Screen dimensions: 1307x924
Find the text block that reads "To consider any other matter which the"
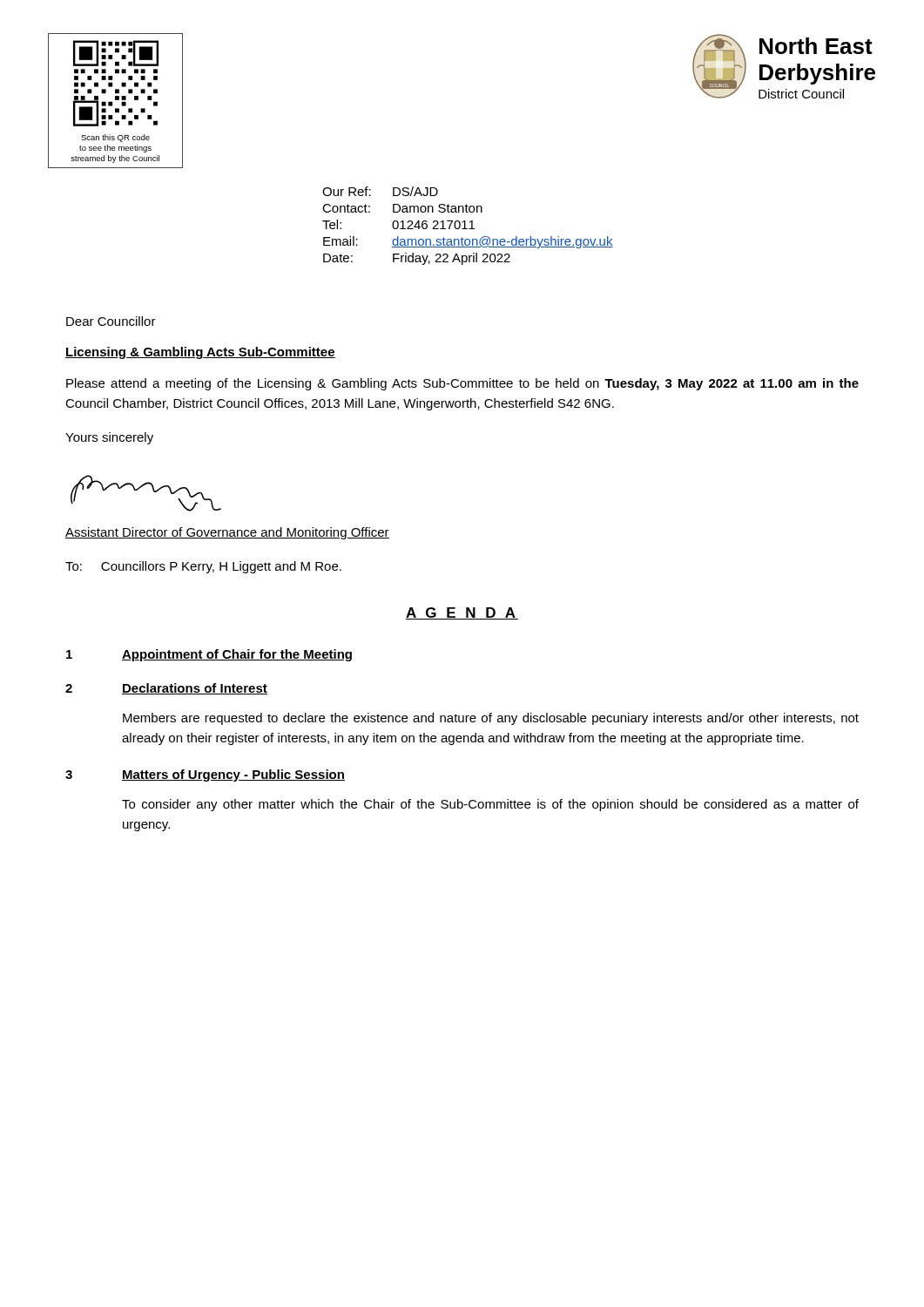490,814
